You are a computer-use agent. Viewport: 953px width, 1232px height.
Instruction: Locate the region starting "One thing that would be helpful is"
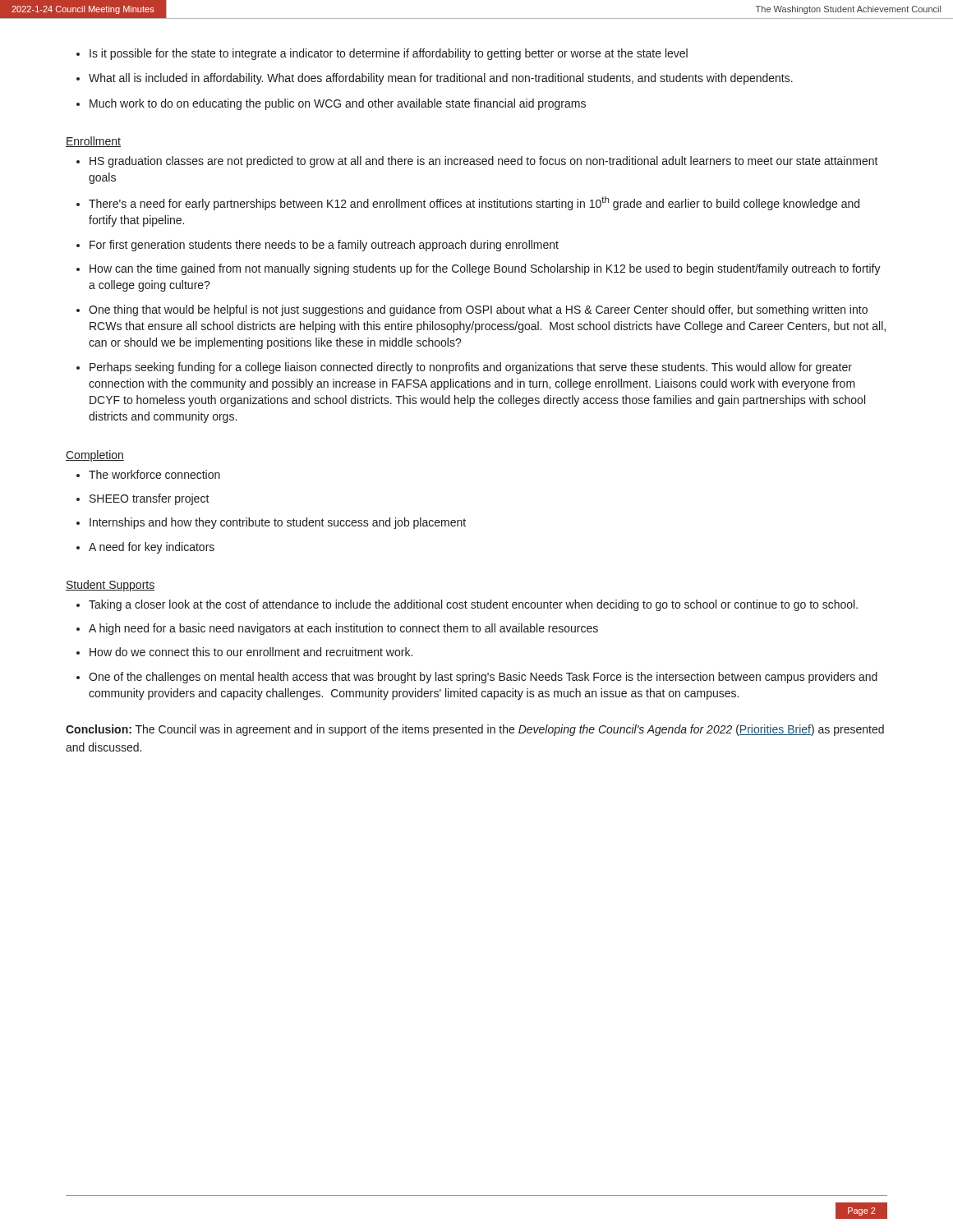(x=488, y=326)
